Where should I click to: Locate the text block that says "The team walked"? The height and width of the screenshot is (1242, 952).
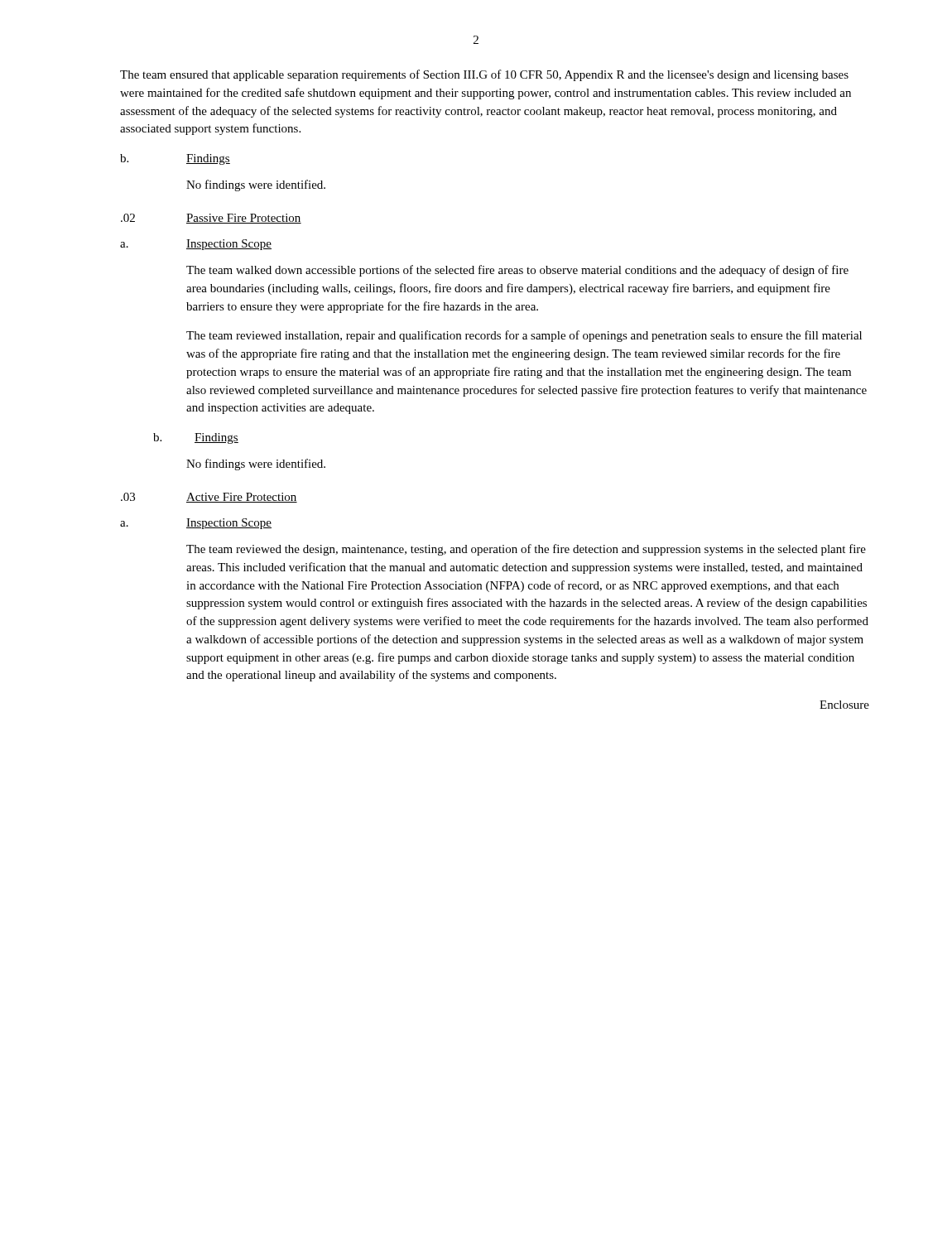click(517, 288)
